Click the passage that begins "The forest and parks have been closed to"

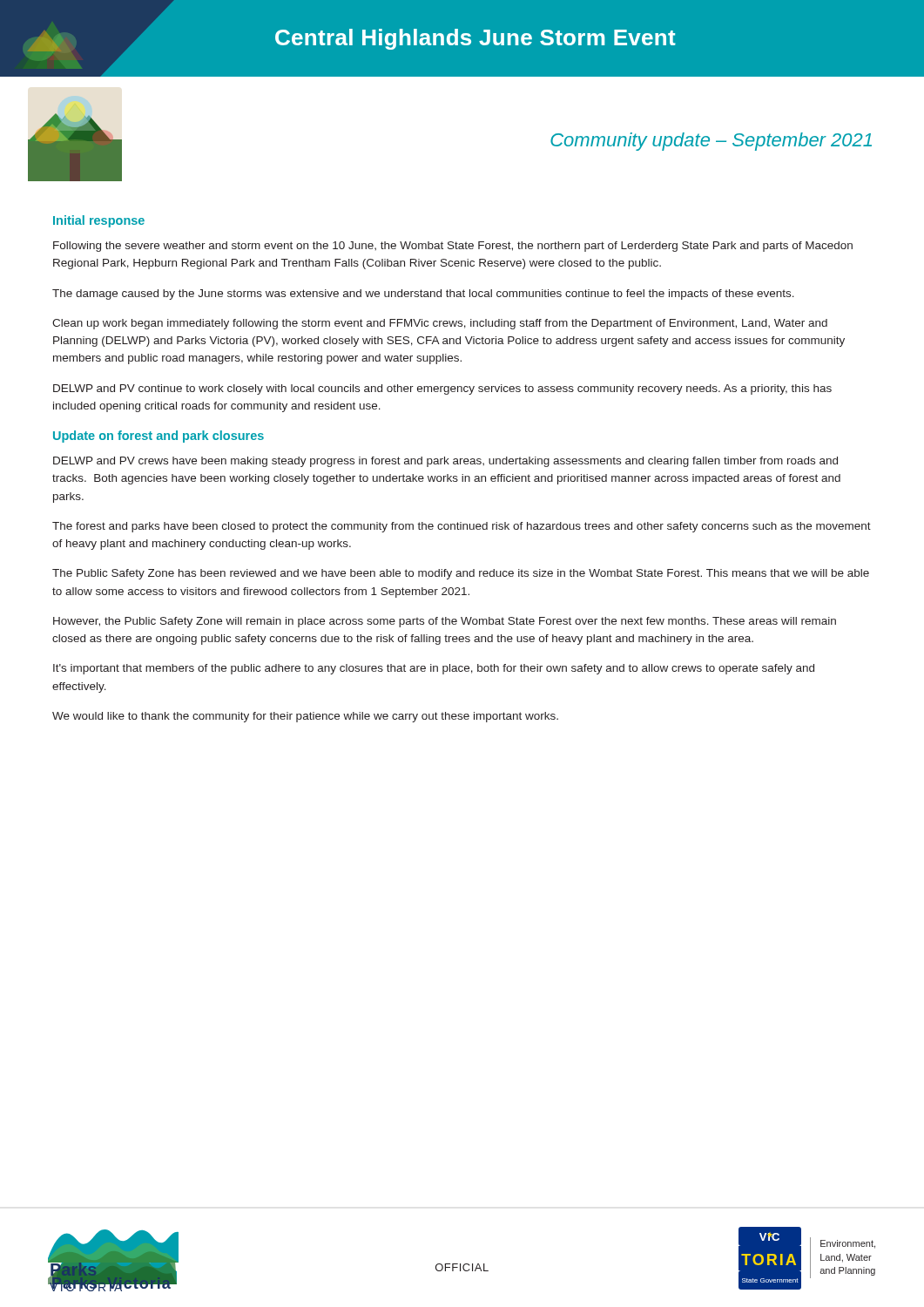pyautogui.click(x=461, y=534)
